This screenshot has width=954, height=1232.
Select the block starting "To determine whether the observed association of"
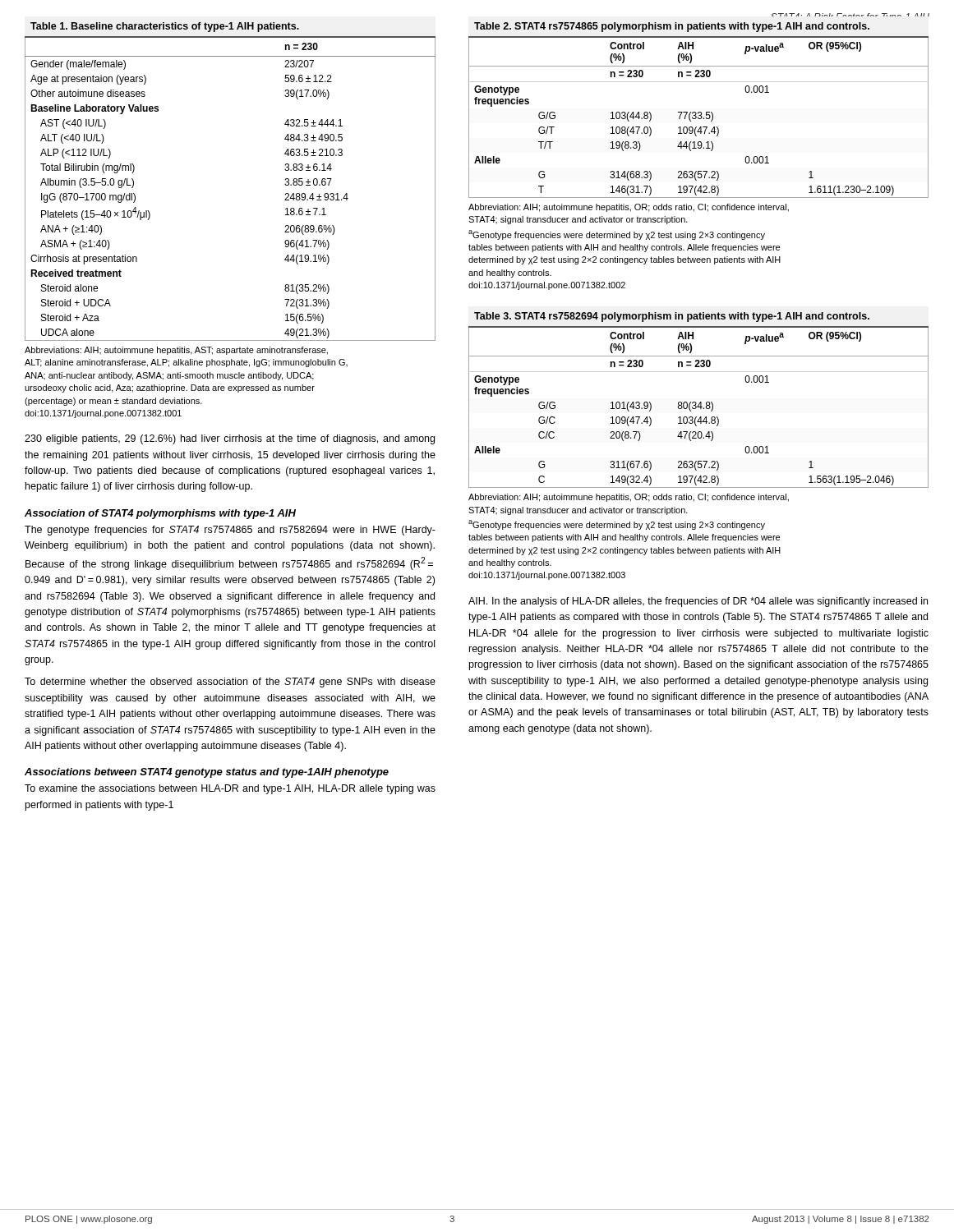[x=230, y=714]
